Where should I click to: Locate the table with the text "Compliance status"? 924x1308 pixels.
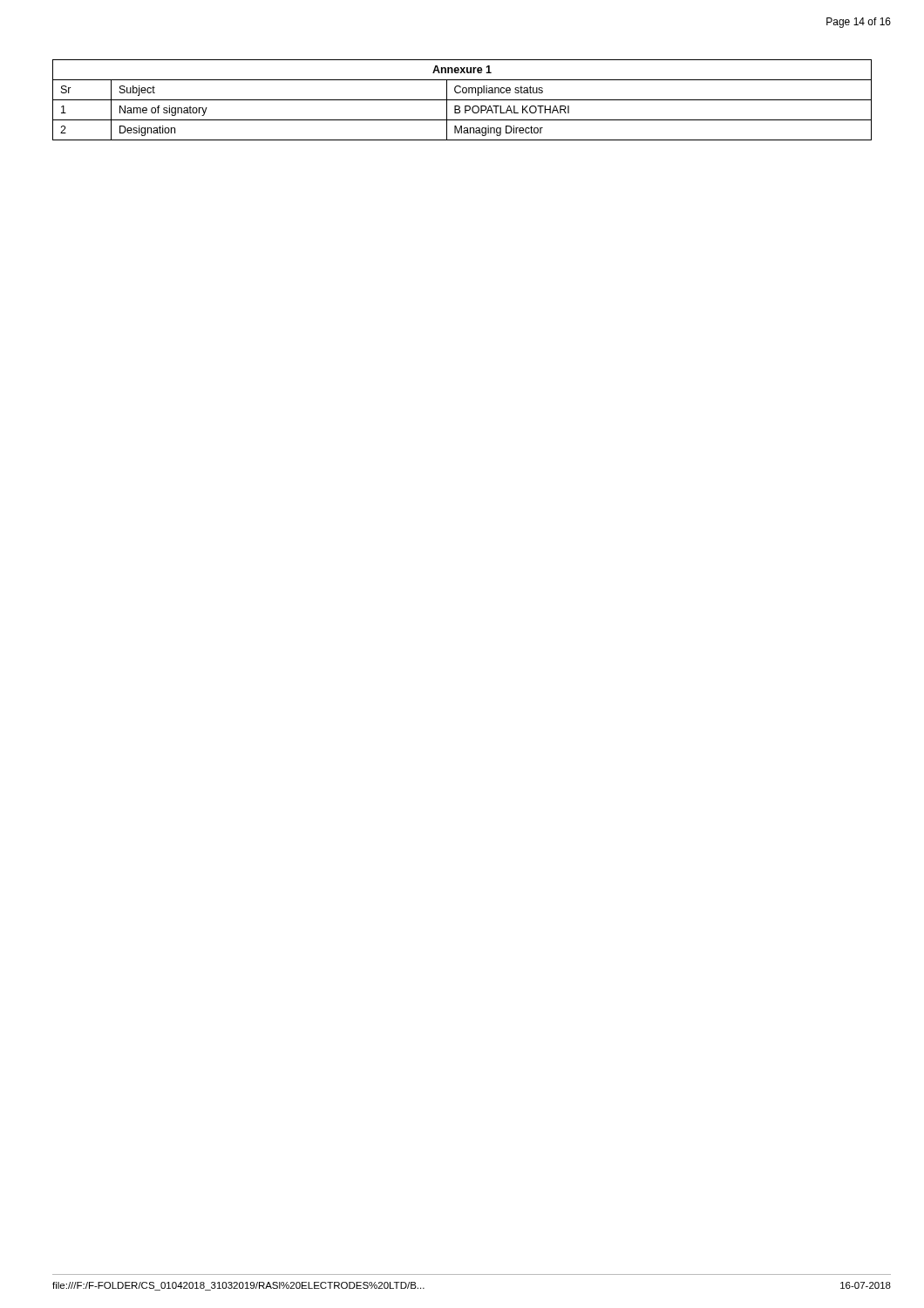tap(462, 100)
